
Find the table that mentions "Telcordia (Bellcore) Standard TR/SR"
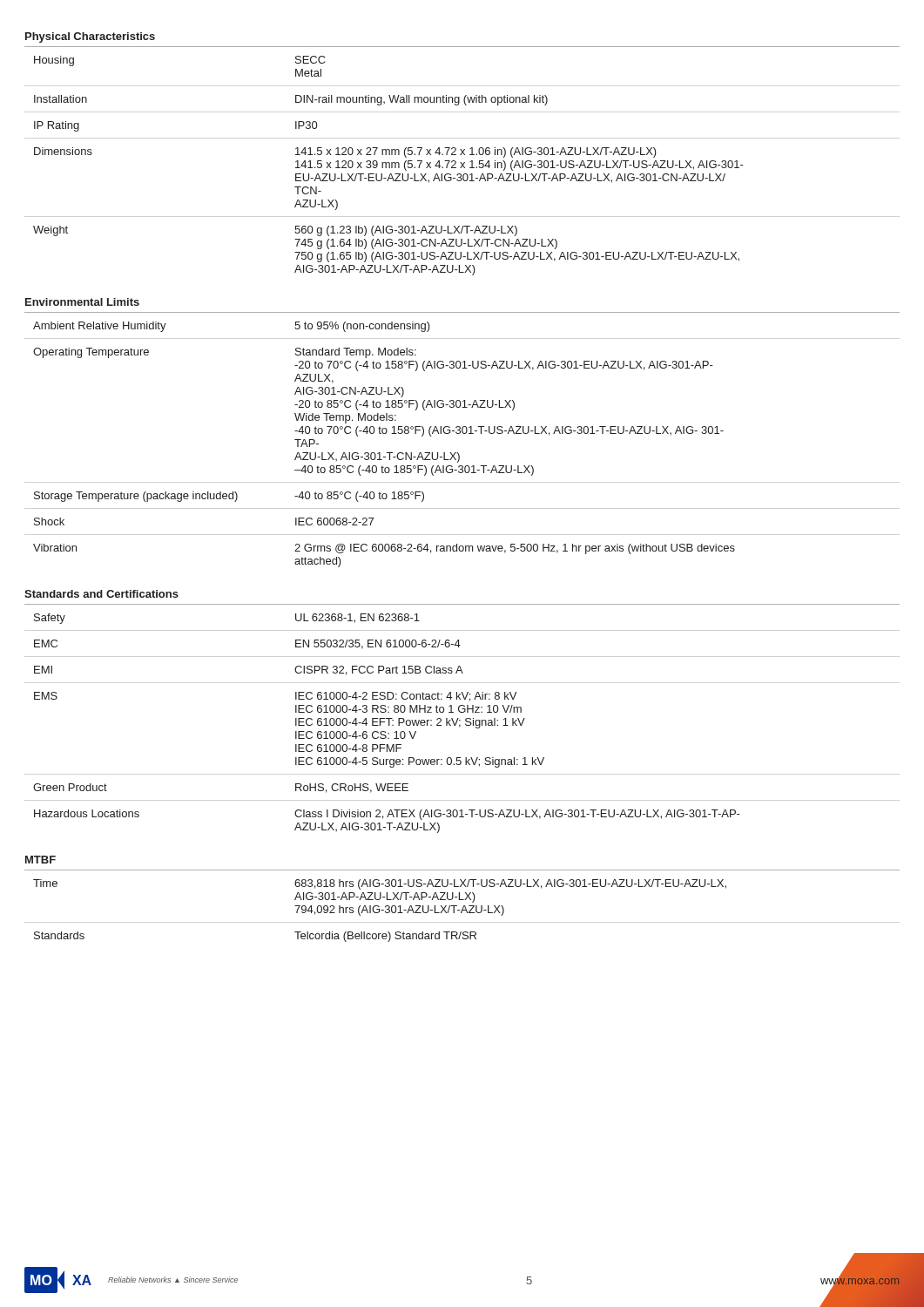(462, 909)
